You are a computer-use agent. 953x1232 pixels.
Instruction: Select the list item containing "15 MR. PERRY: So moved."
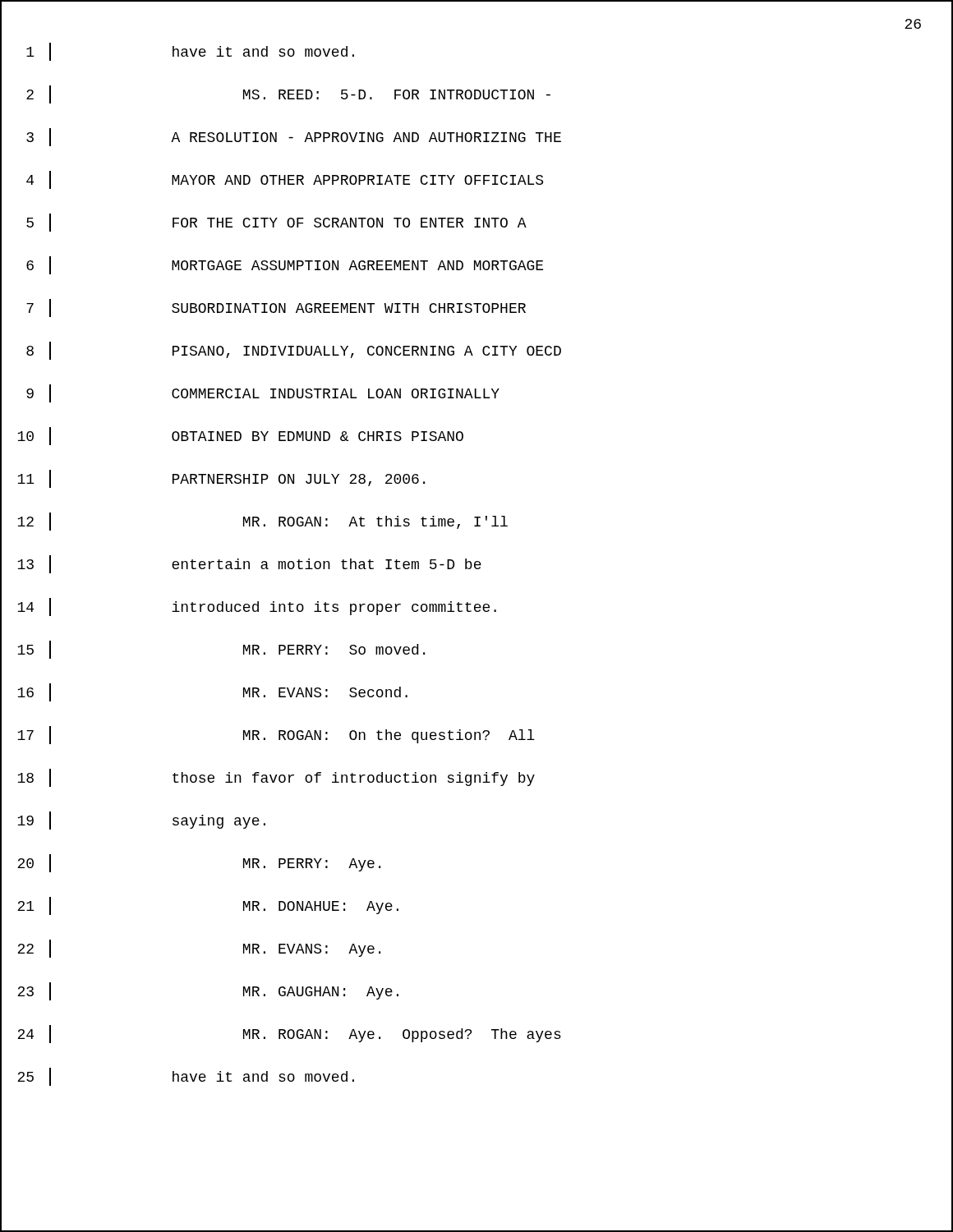(x=30, y=649)
